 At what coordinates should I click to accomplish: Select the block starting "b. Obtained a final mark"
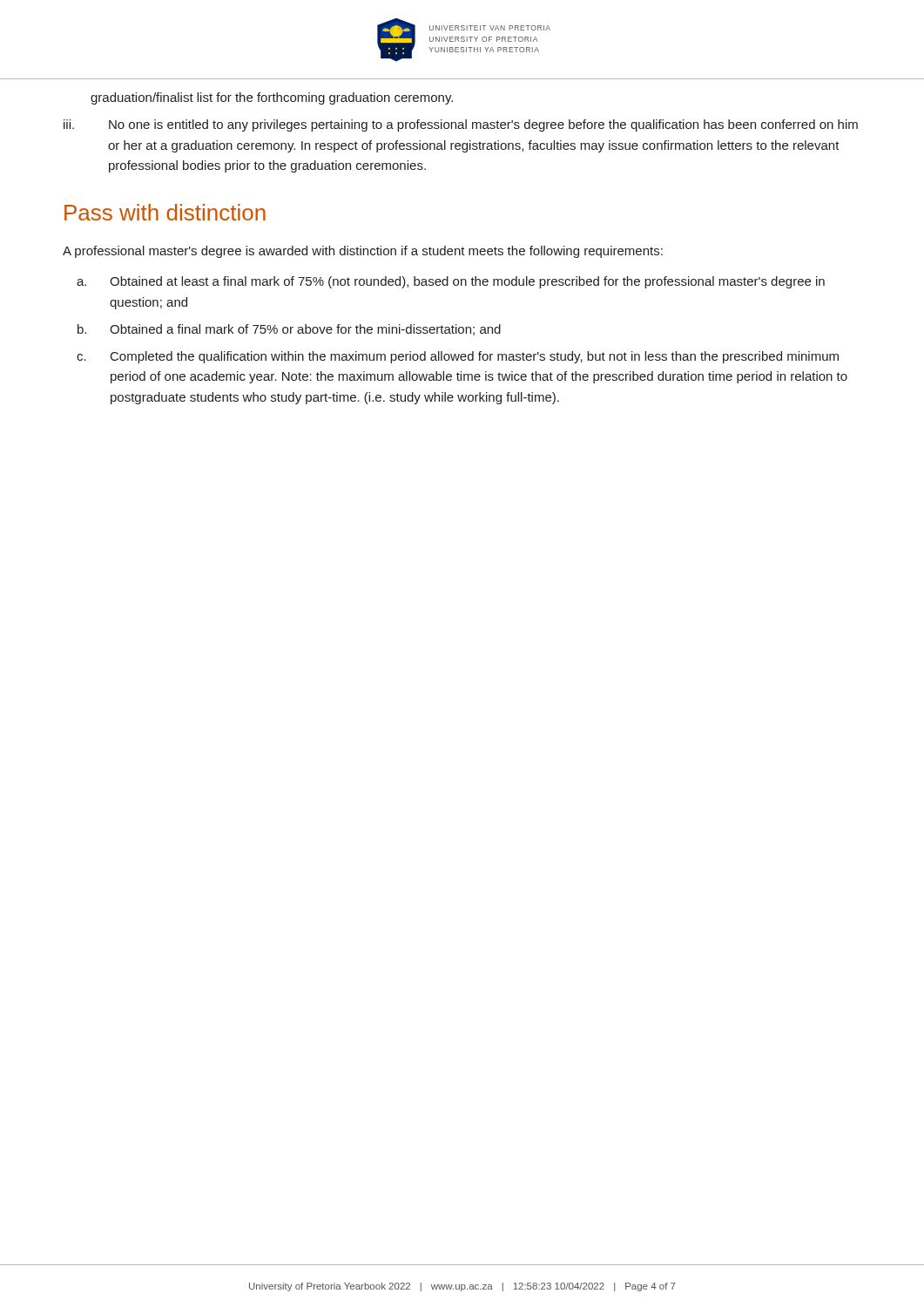(x=462, y=329)
